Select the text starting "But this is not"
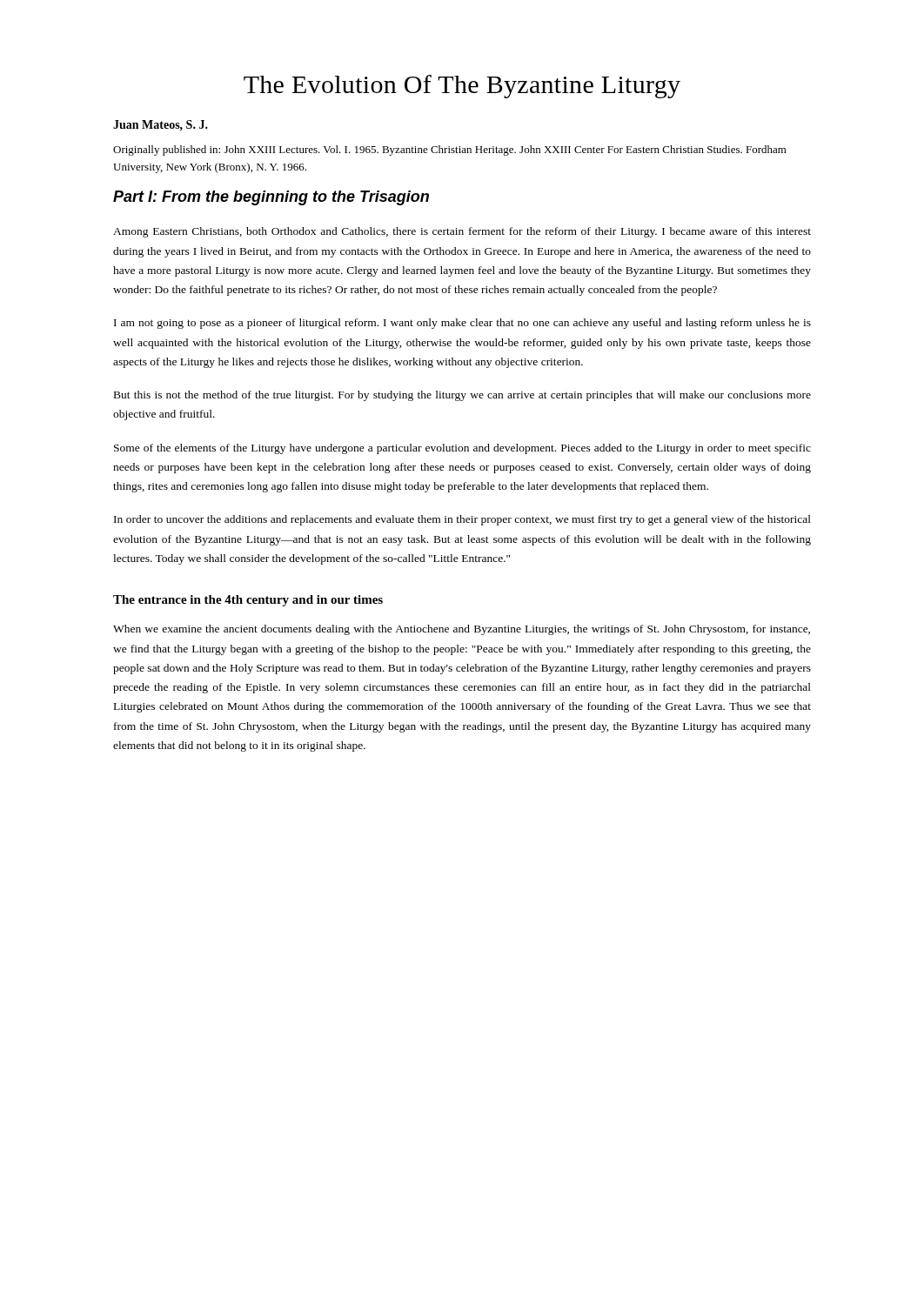This screenshot has height=1305, width=924. [x=462, y=404]
